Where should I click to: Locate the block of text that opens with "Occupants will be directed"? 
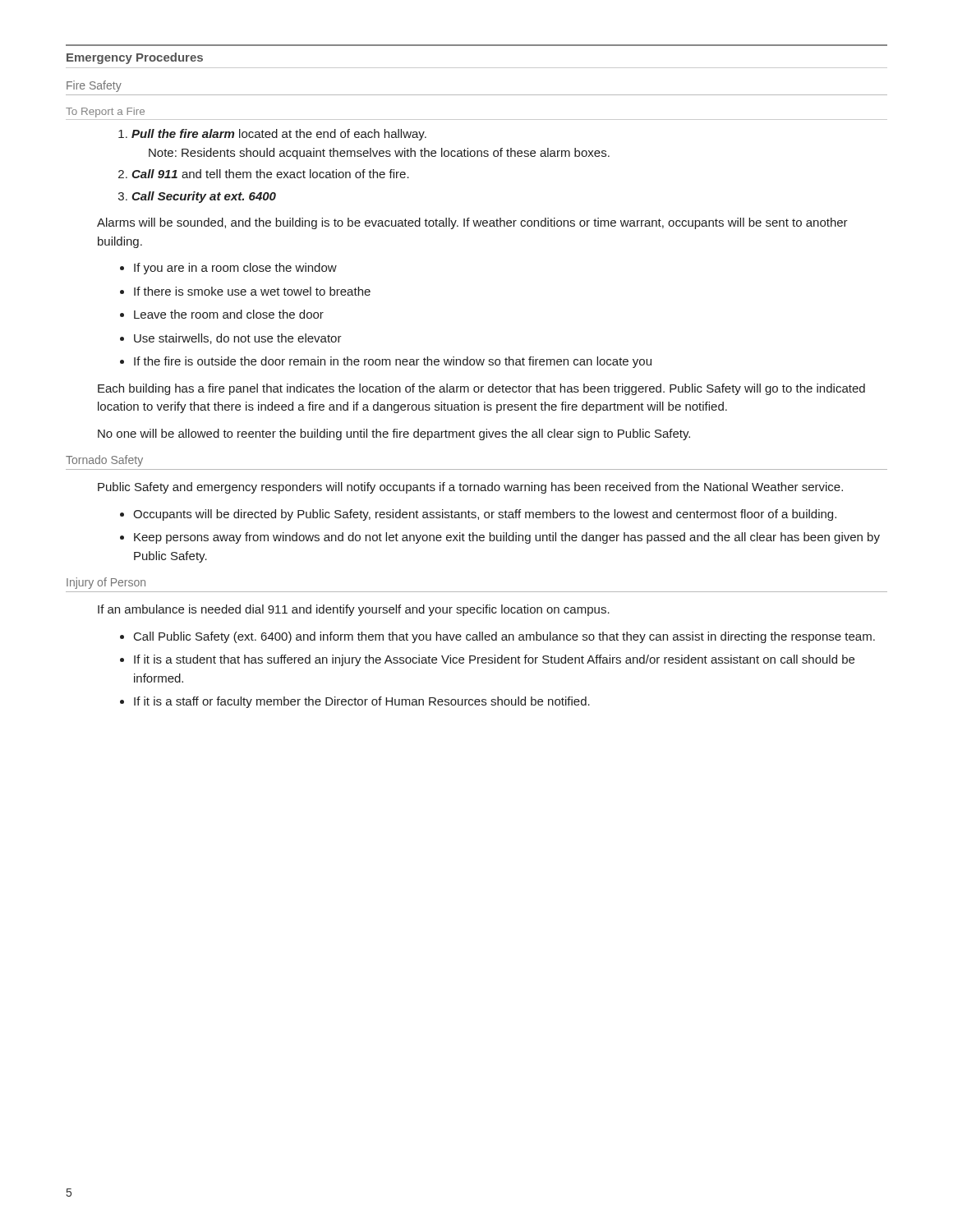pyautogui.click(x=501, y=514)
